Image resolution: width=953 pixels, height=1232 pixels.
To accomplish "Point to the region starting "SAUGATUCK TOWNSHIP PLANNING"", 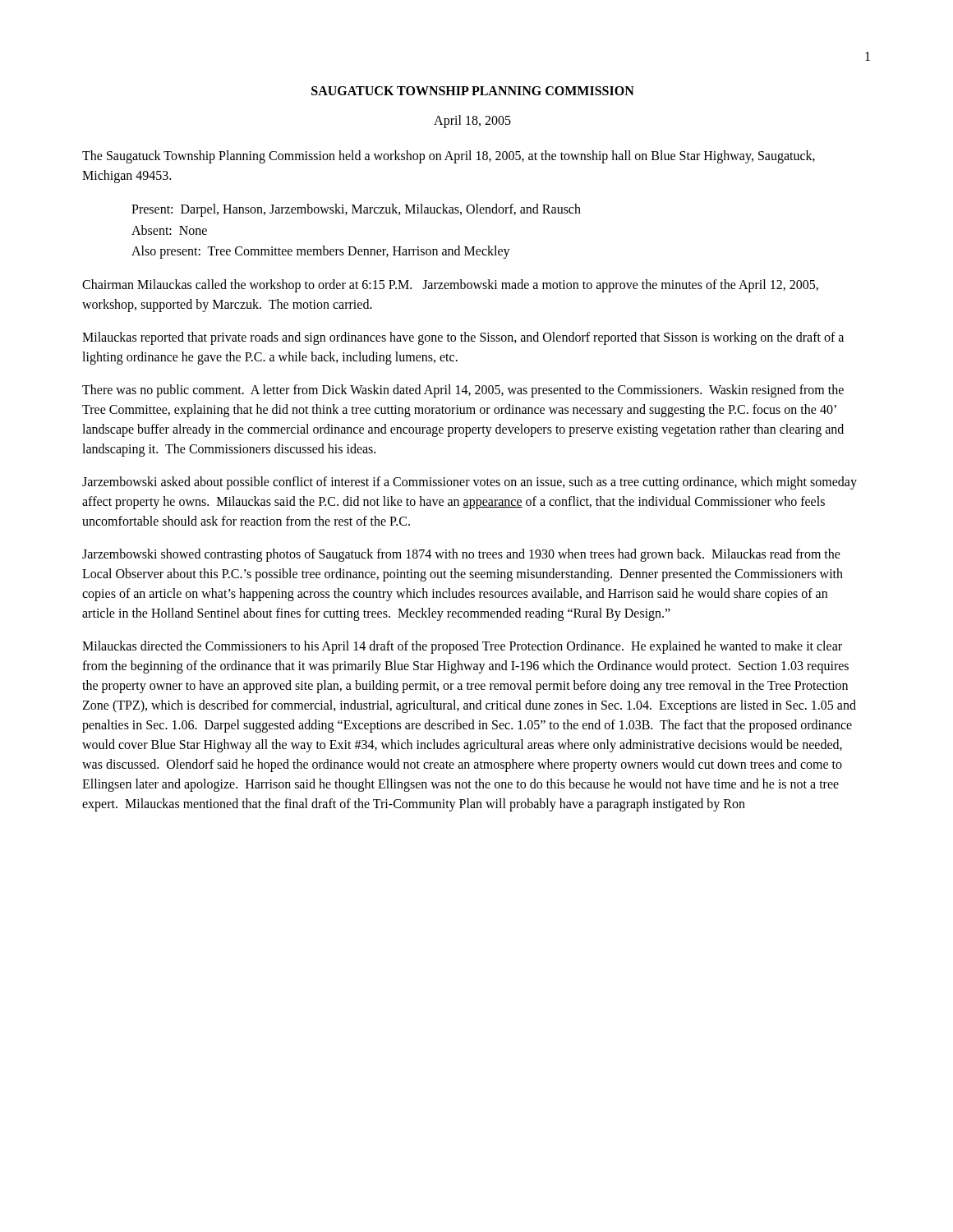I will click(x=472, y=91).
